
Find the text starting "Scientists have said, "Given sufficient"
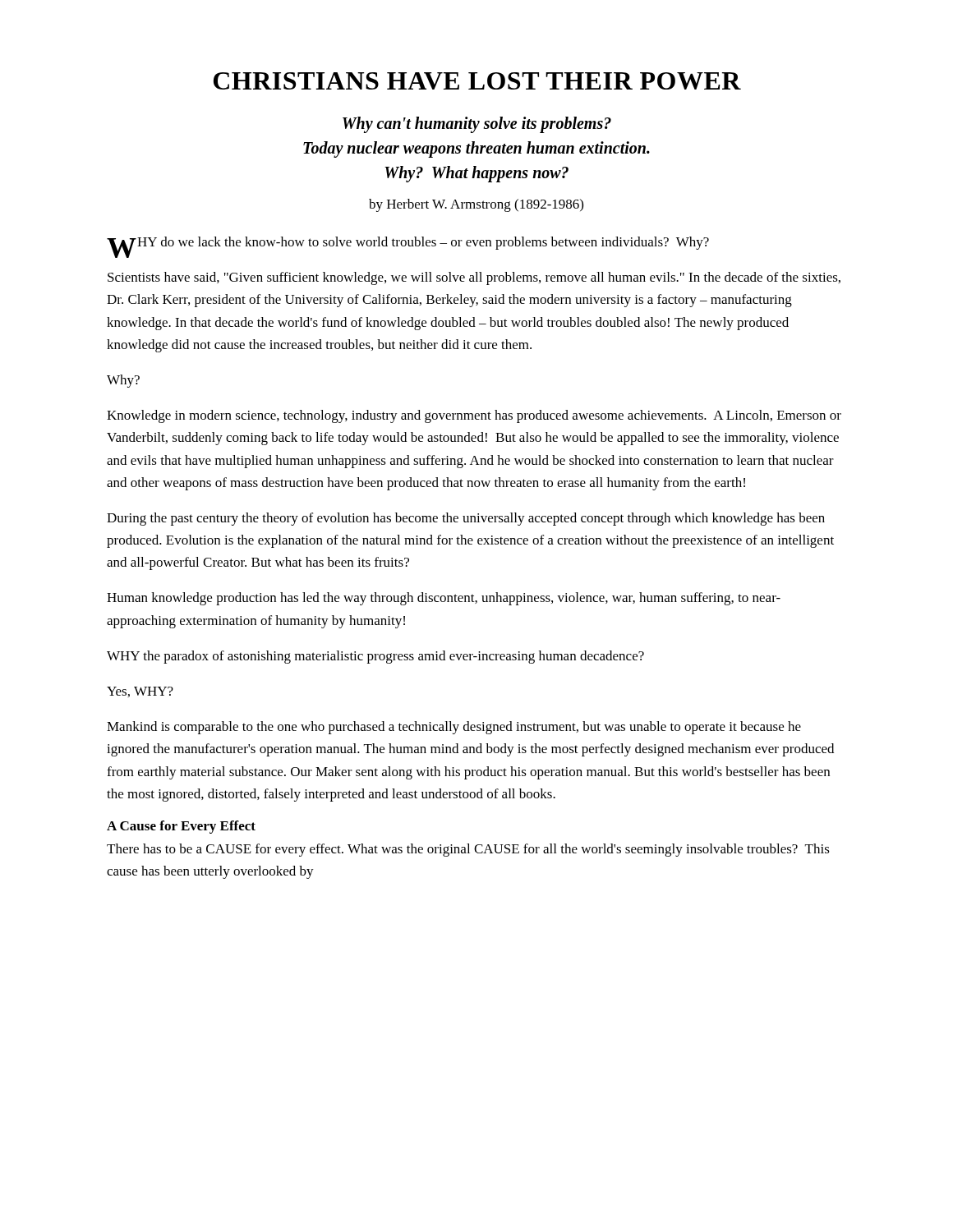[x=474, y=311]
